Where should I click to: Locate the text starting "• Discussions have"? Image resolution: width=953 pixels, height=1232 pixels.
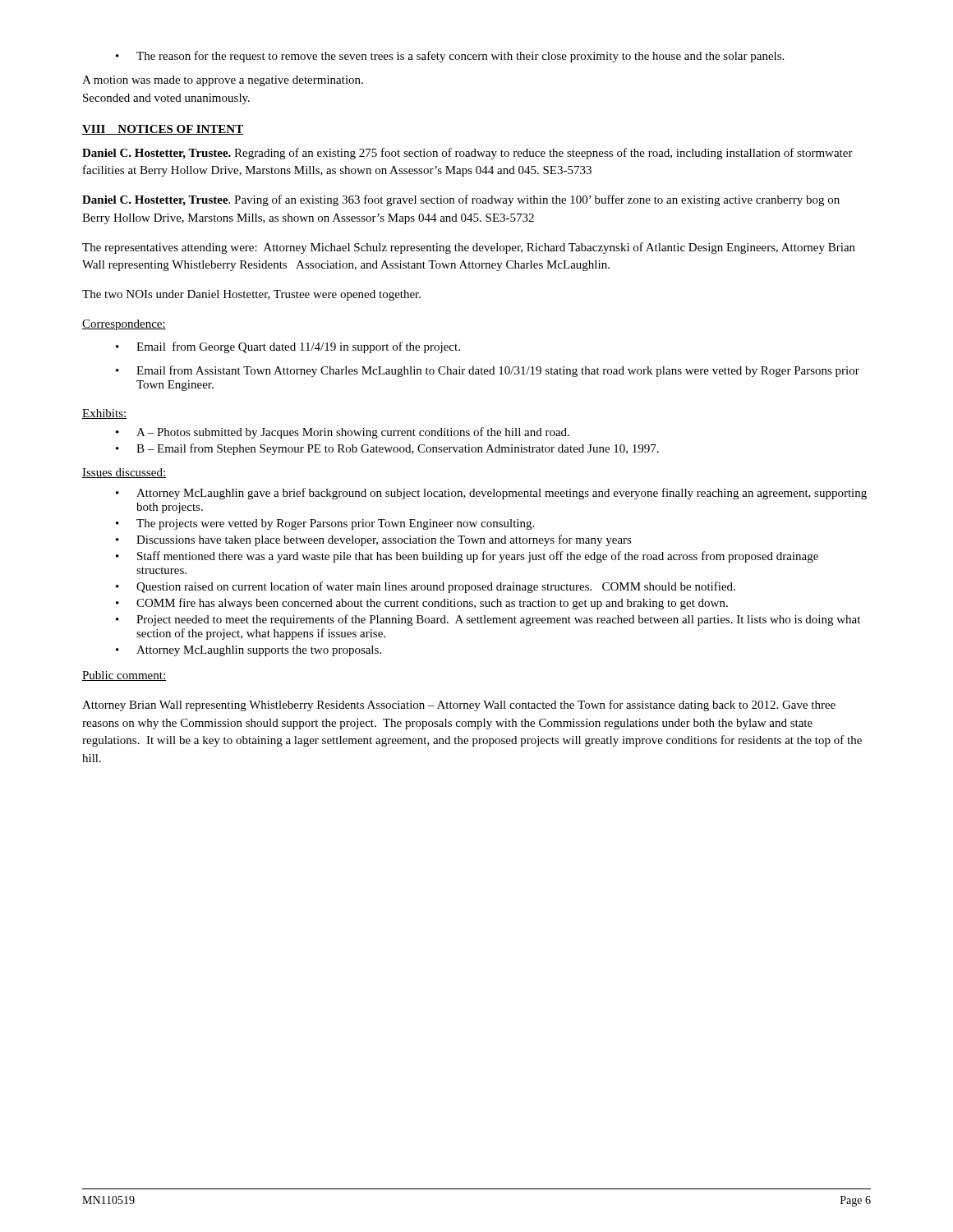coord(493,540)
